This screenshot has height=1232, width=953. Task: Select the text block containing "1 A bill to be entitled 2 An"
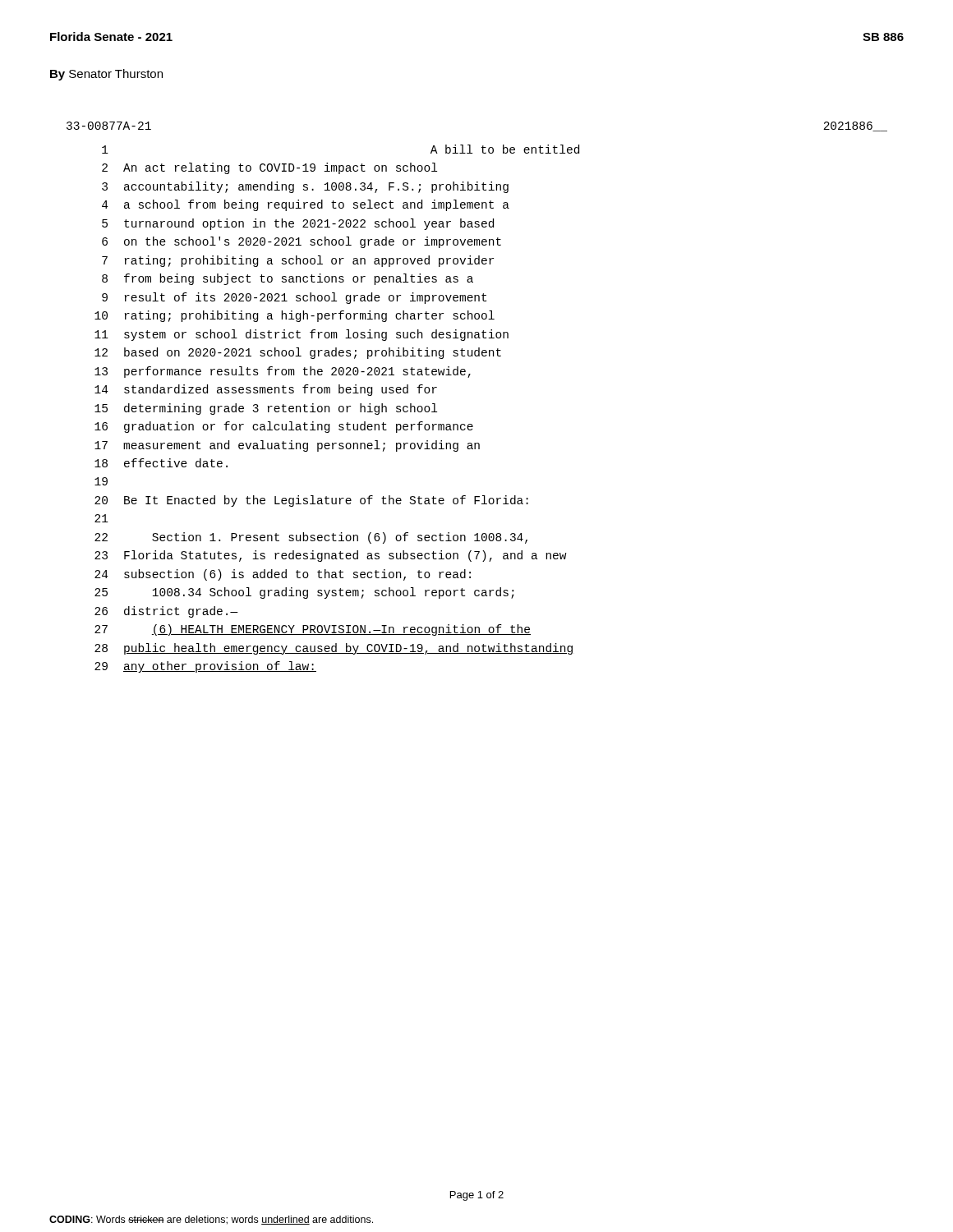coord(337,409)
